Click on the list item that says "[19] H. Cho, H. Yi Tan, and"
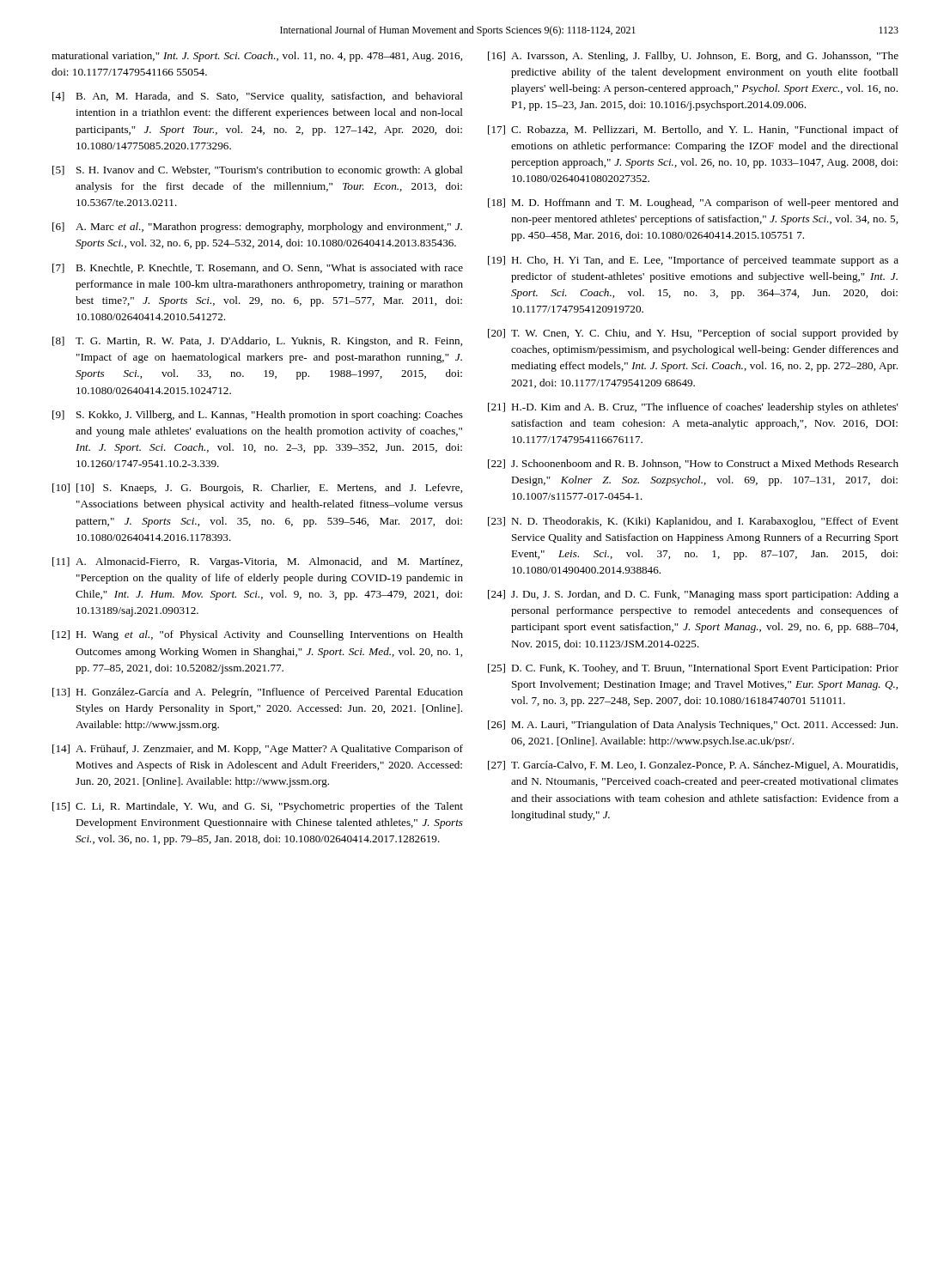 (x=693, y=284)
